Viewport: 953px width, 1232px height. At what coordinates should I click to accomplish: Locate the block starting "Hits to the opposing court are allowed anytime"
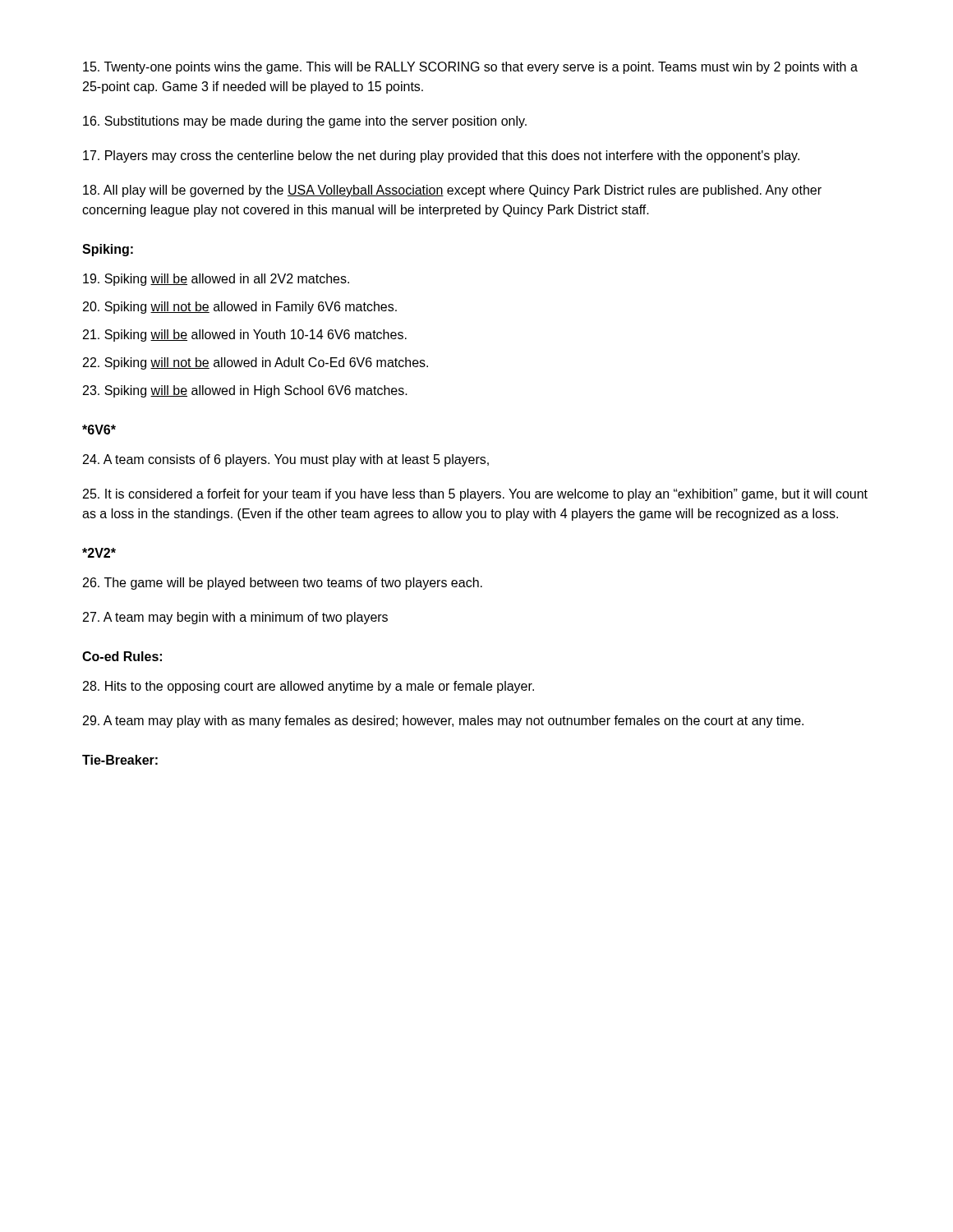click(x=309, y=686)
